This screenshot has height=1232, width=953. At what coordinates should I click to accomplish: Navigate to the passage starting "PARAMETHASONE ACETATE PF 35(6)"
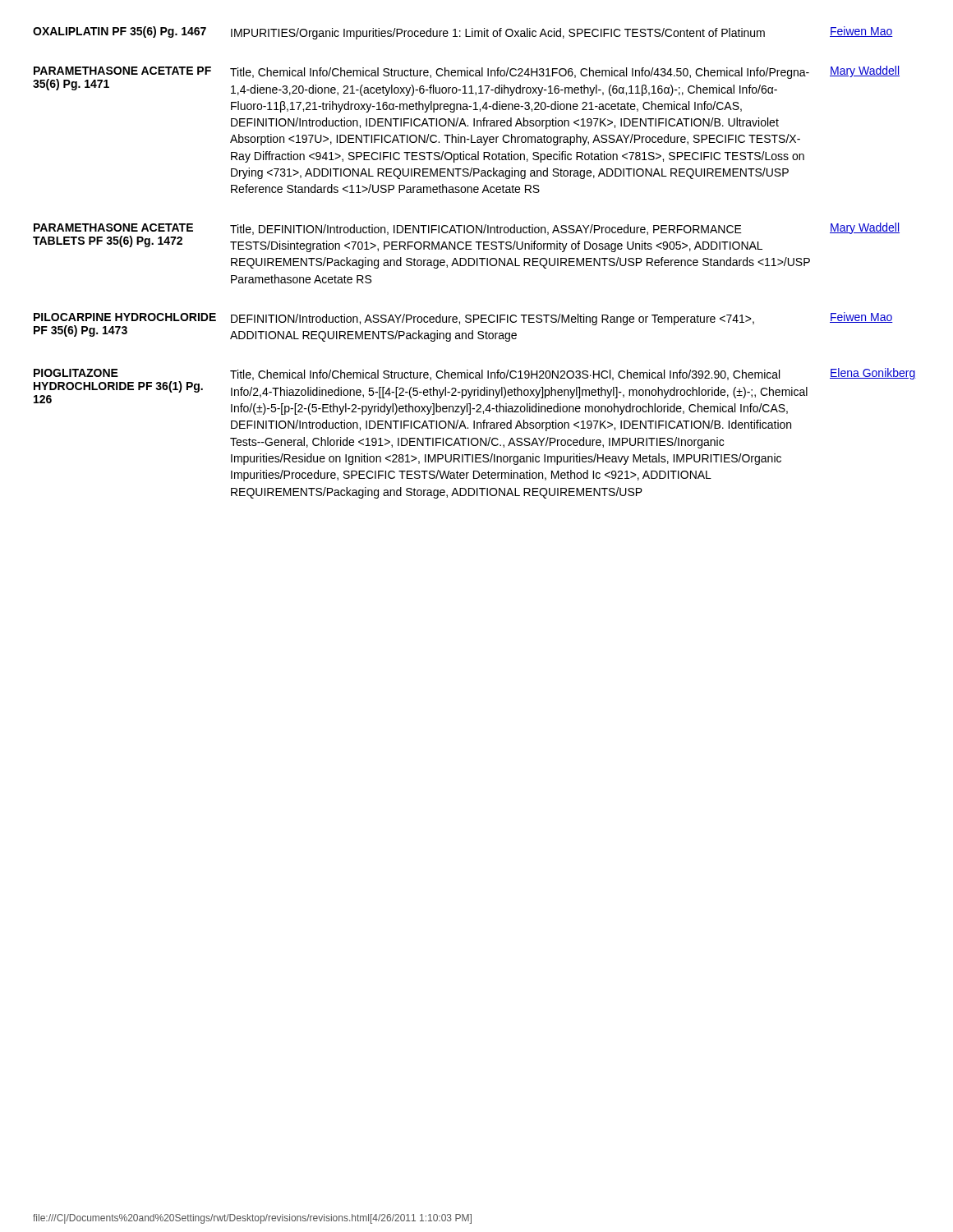[122, 77]
